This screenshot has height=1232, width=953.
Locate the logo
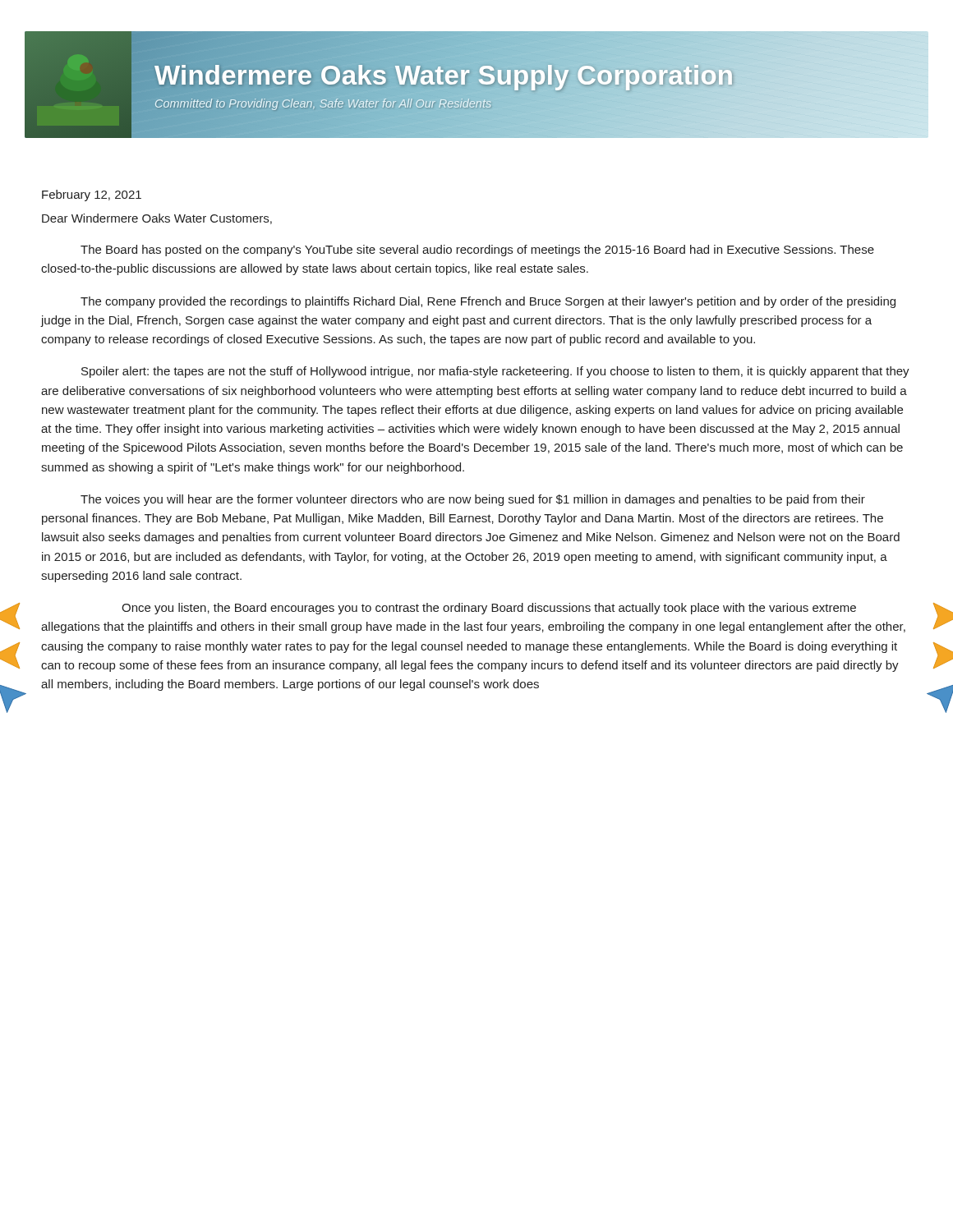pos(476,85)
